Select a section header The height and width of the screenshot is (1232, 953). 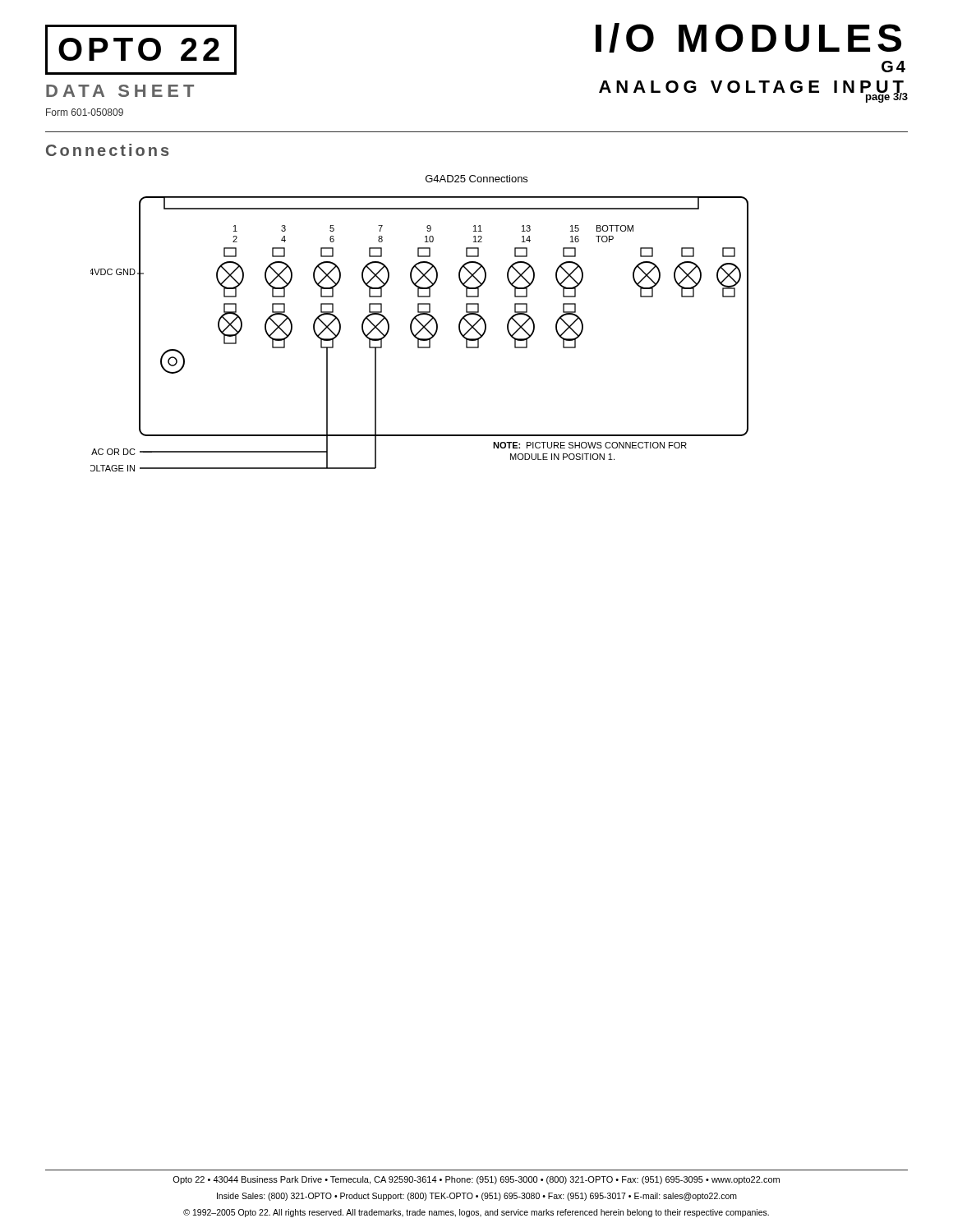[x=108, y=150]
